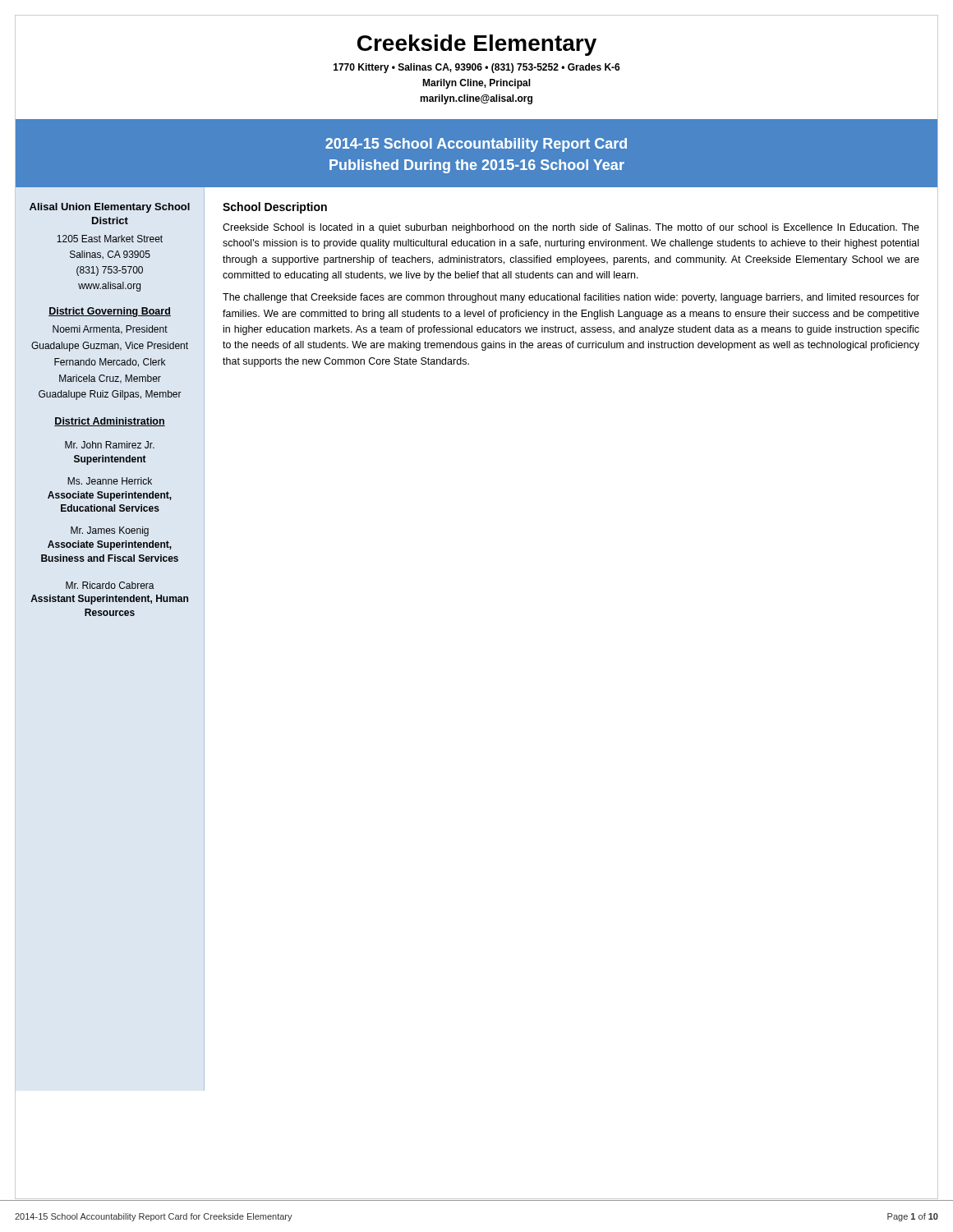Image resolution: width=953 pixels, height=1232 pixels.
Task: Point to the block beginning "1770 Kittery • Salinas"
Action: [476, 84]
